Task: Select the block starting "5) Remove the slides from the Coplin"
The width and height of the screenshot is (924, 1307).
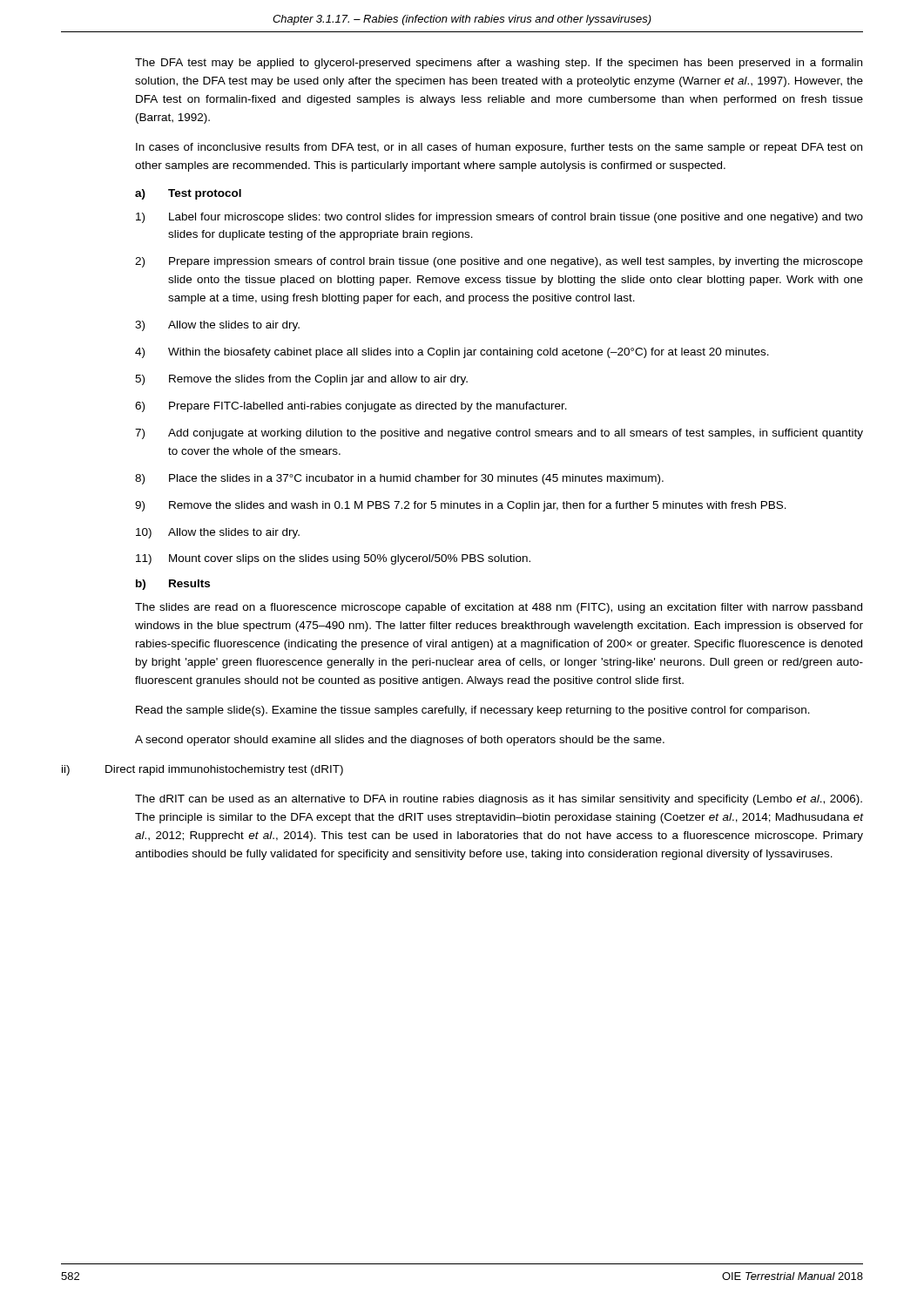Action: click(301, 380)
